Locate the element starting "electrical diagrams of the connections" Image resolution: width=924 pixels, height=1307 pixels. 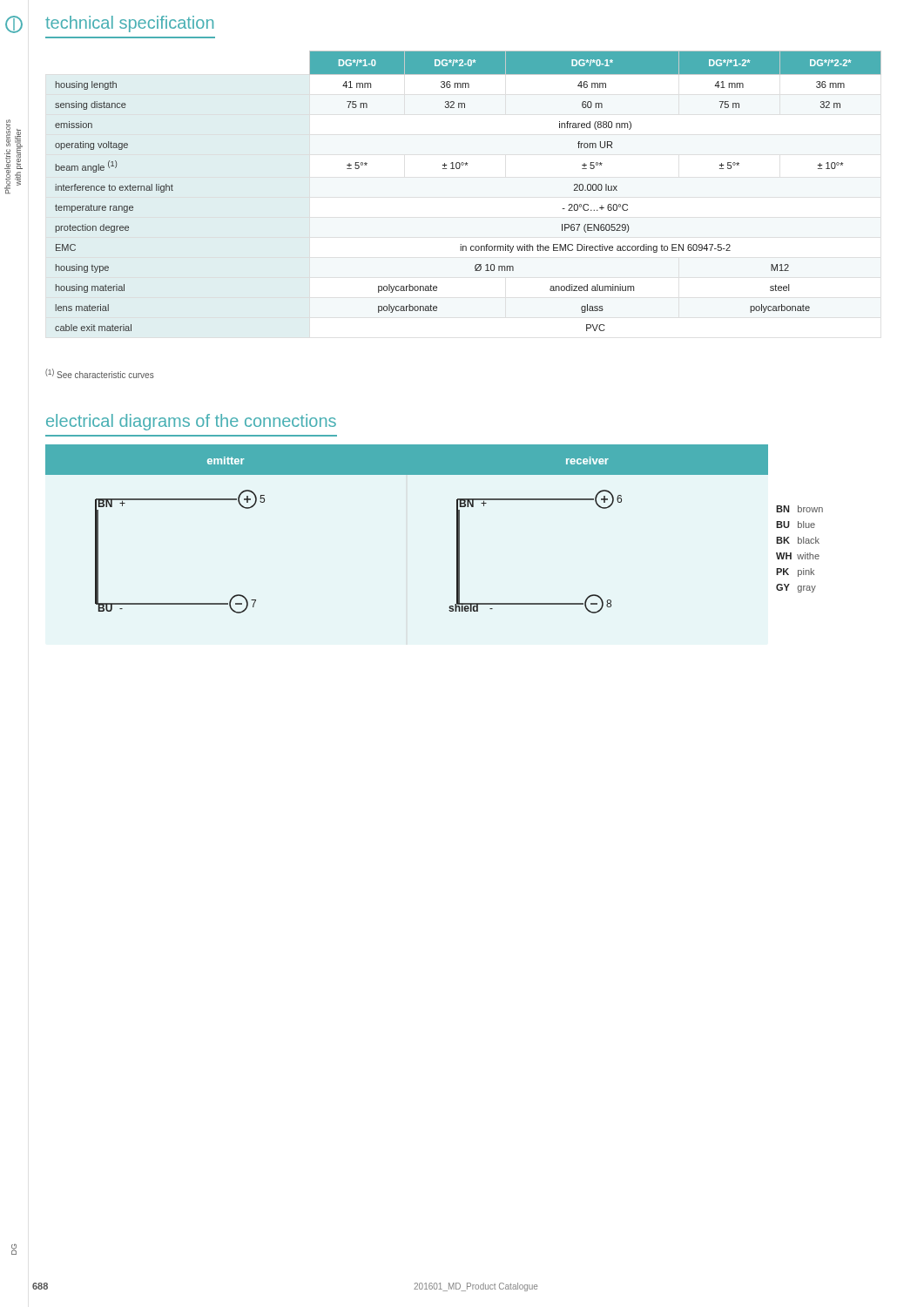click(191, 424)
